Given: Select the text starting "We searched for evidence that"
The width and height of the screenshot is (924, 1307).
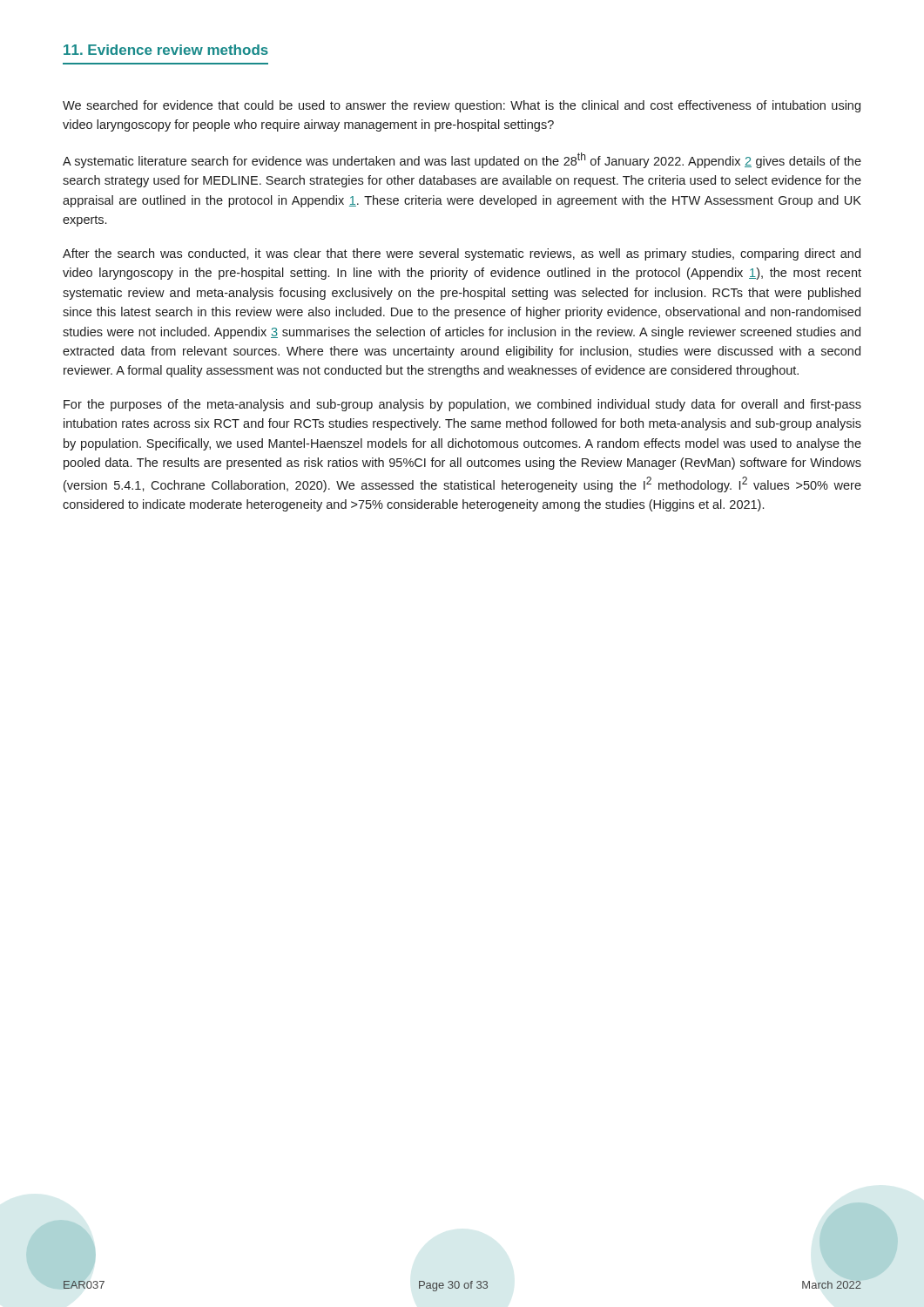Looking at the screenshot, I should pyautogui.click(x=462, y=115).
